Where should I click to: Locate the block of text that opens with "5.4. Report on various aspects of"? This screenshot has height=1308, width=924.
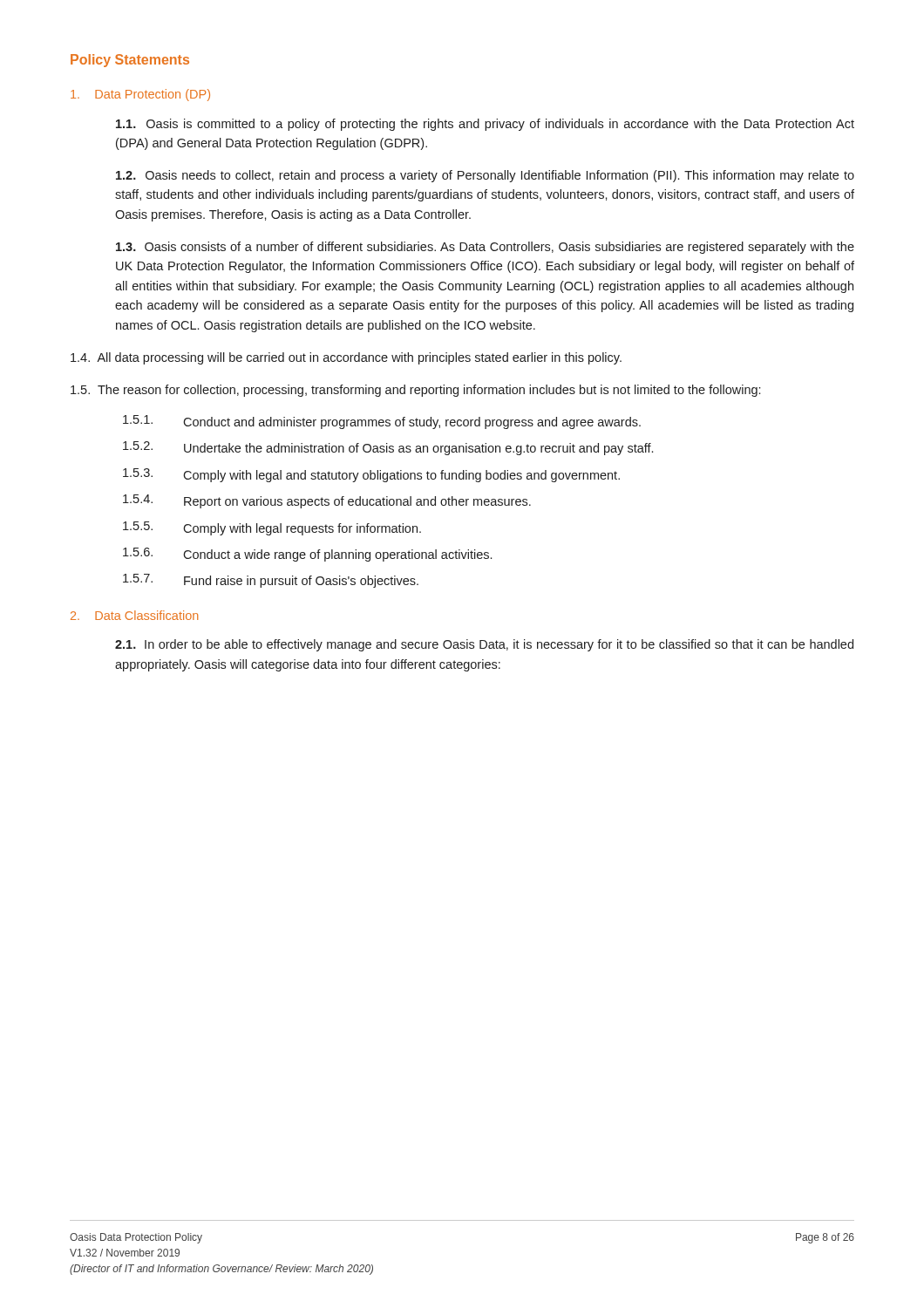click(488, 502)
